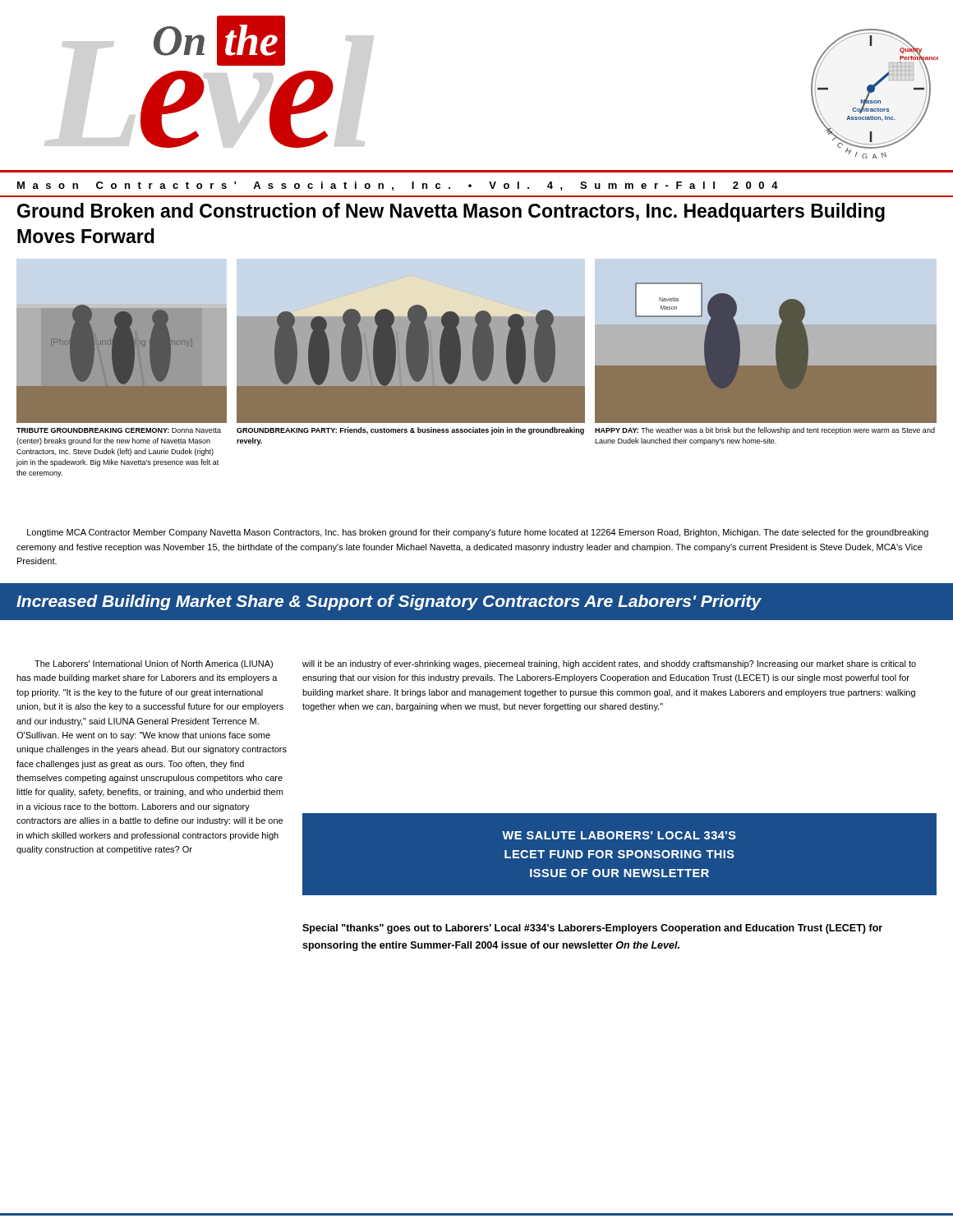The image size is (953, 1232).
Task: Where is the caption that starts "TRIBUTE GROUNDBREAKING CEREMONY:"?
Action: 119,452
